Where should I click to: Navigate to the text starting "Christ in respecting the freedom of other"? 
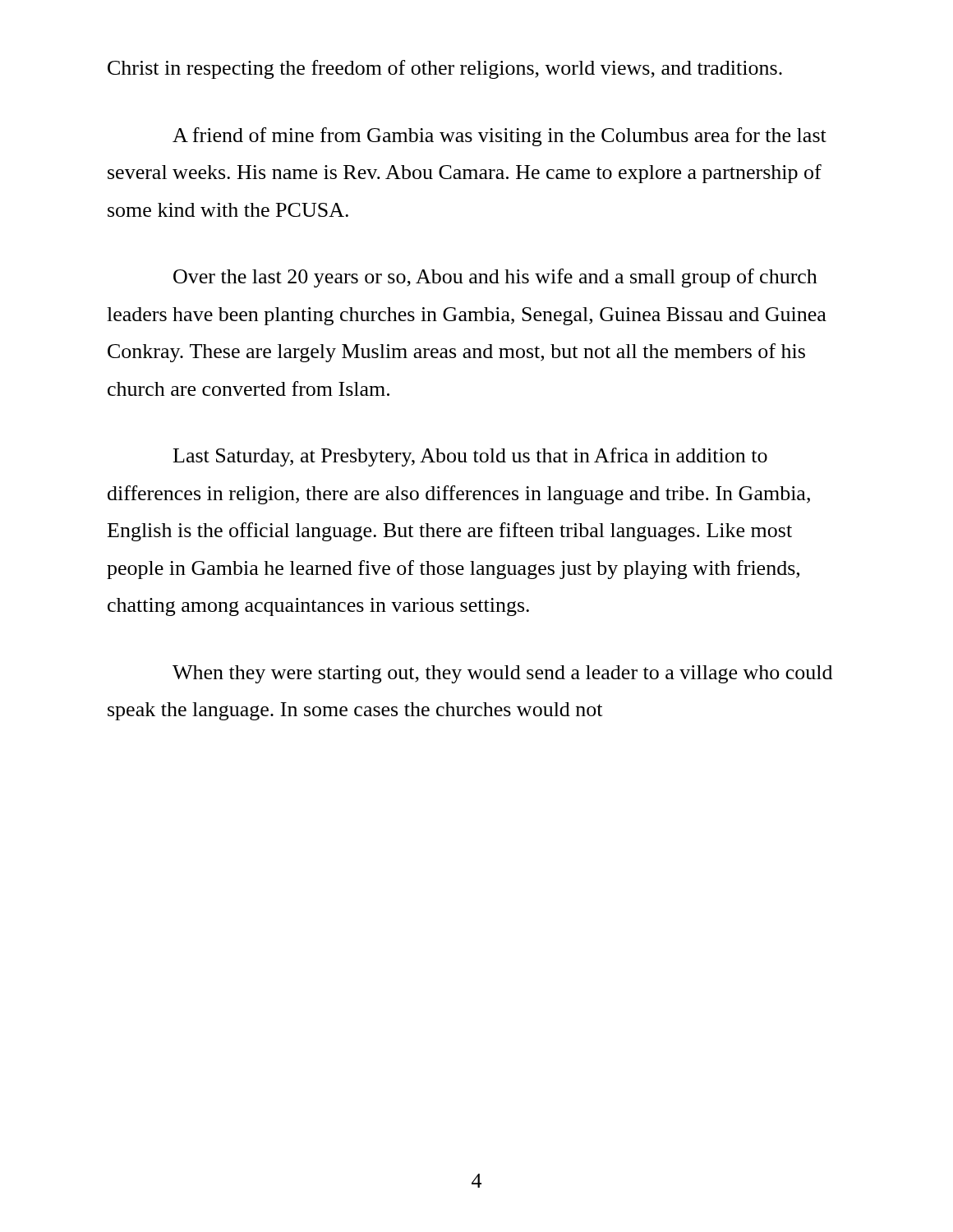tap(476, 68)
